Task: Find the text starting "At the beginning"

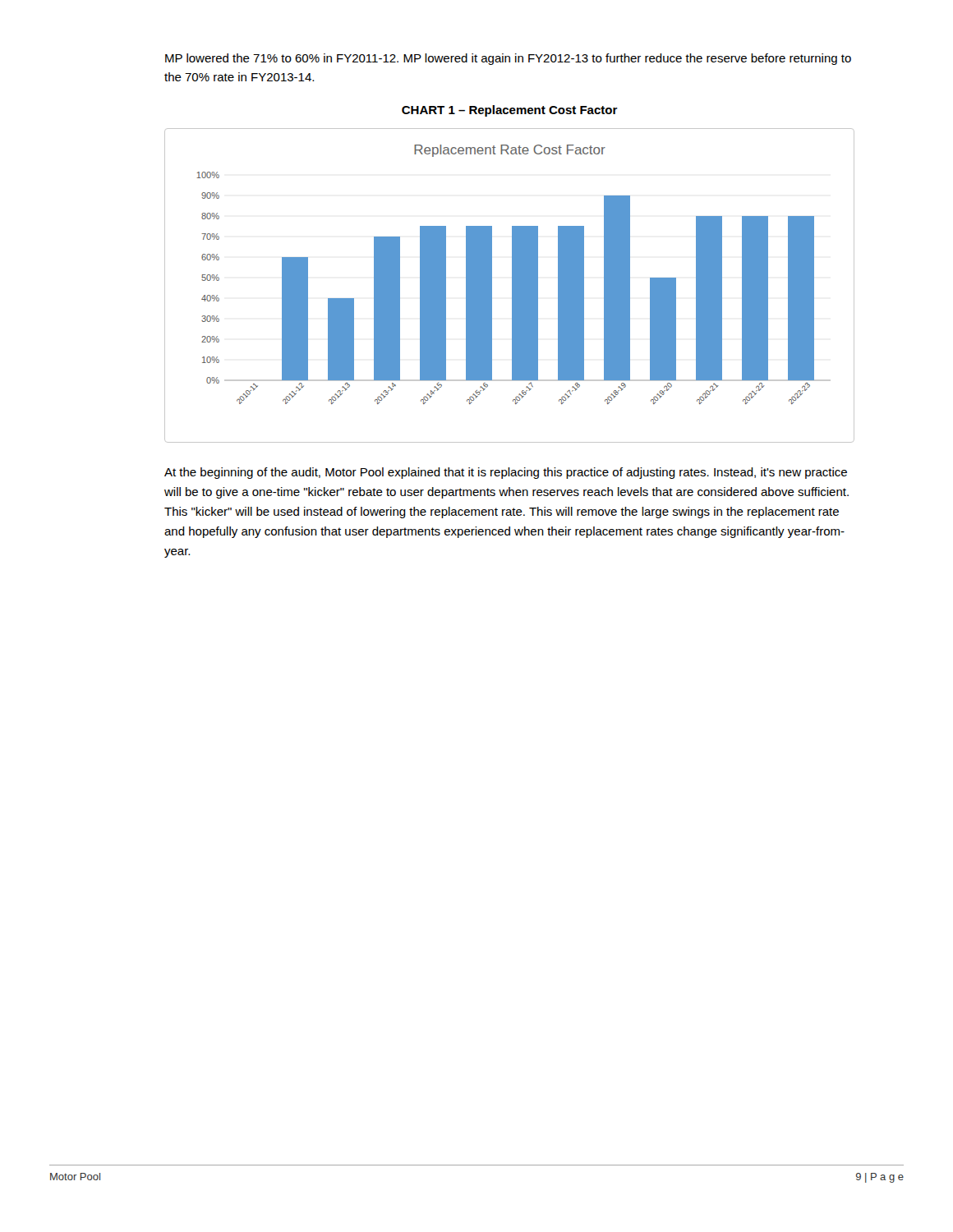Action: 507,511
